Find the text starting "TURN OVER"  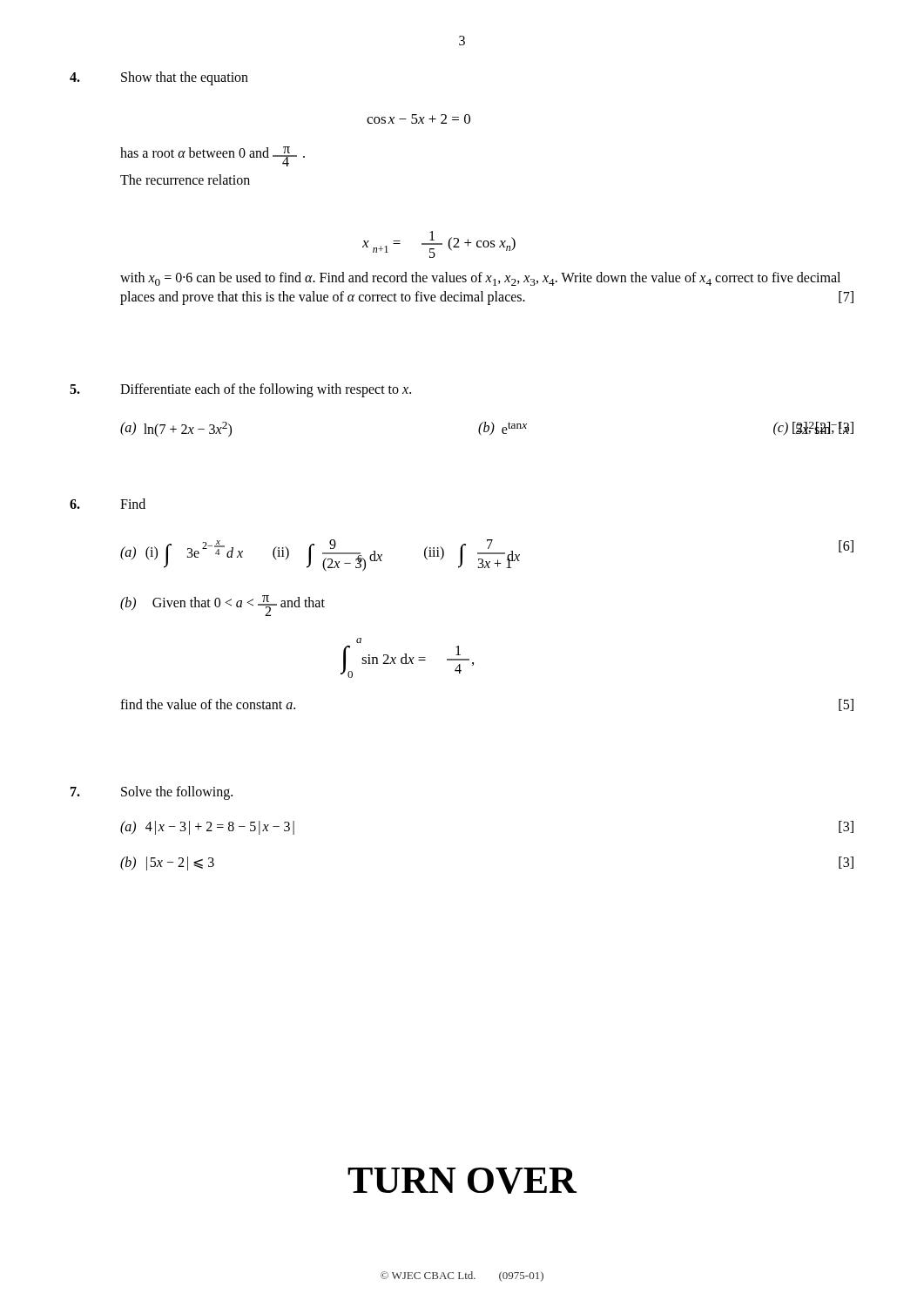tap(462, 1180)
